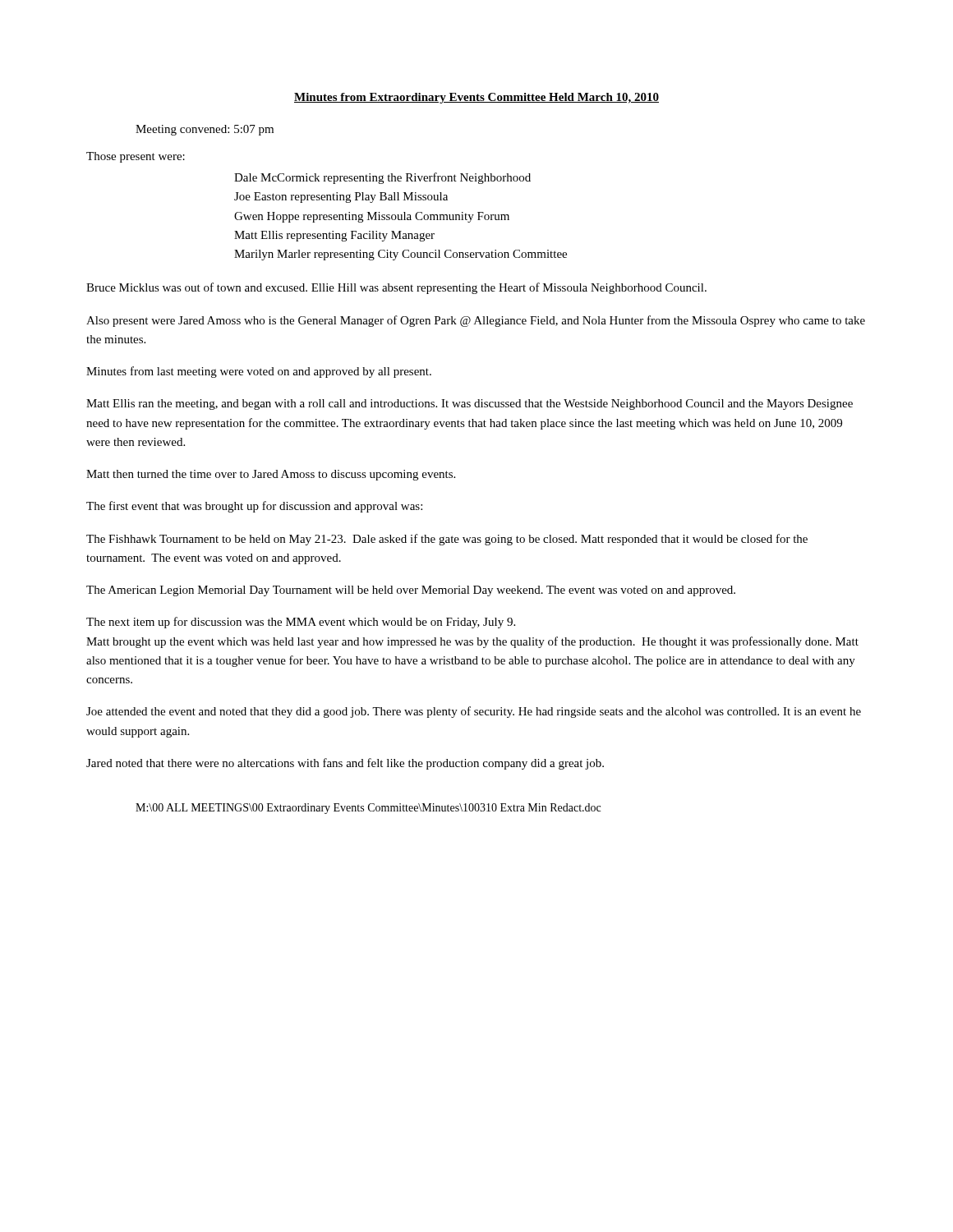This screenshot has height=1232, width=953.
Task: Locate the text starting "Minutes from last meeting were voted on"
Action: point(259,371)
